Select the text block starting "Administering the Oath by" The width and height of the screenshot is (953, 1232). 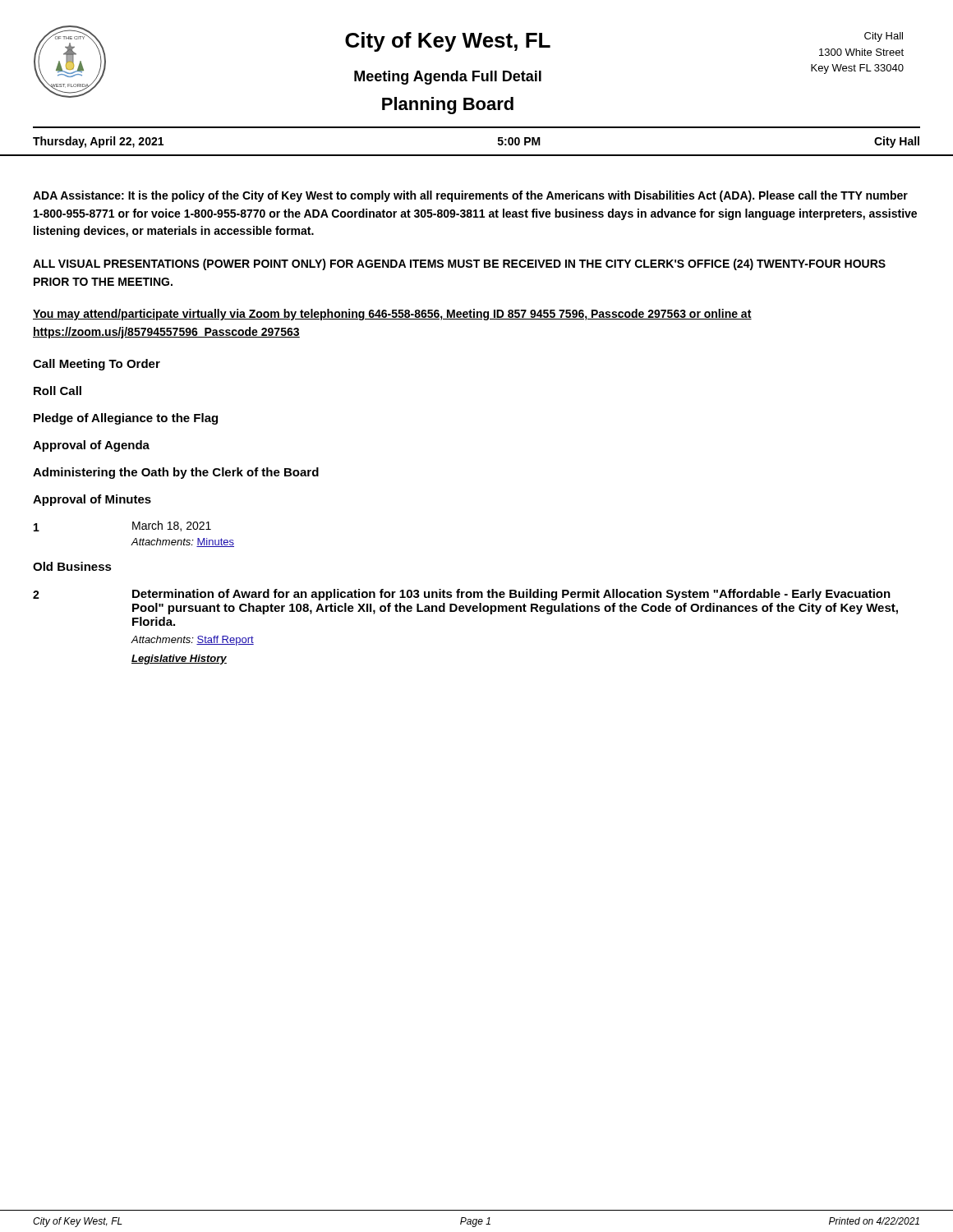pyautogui.click(x=176, y=472)
